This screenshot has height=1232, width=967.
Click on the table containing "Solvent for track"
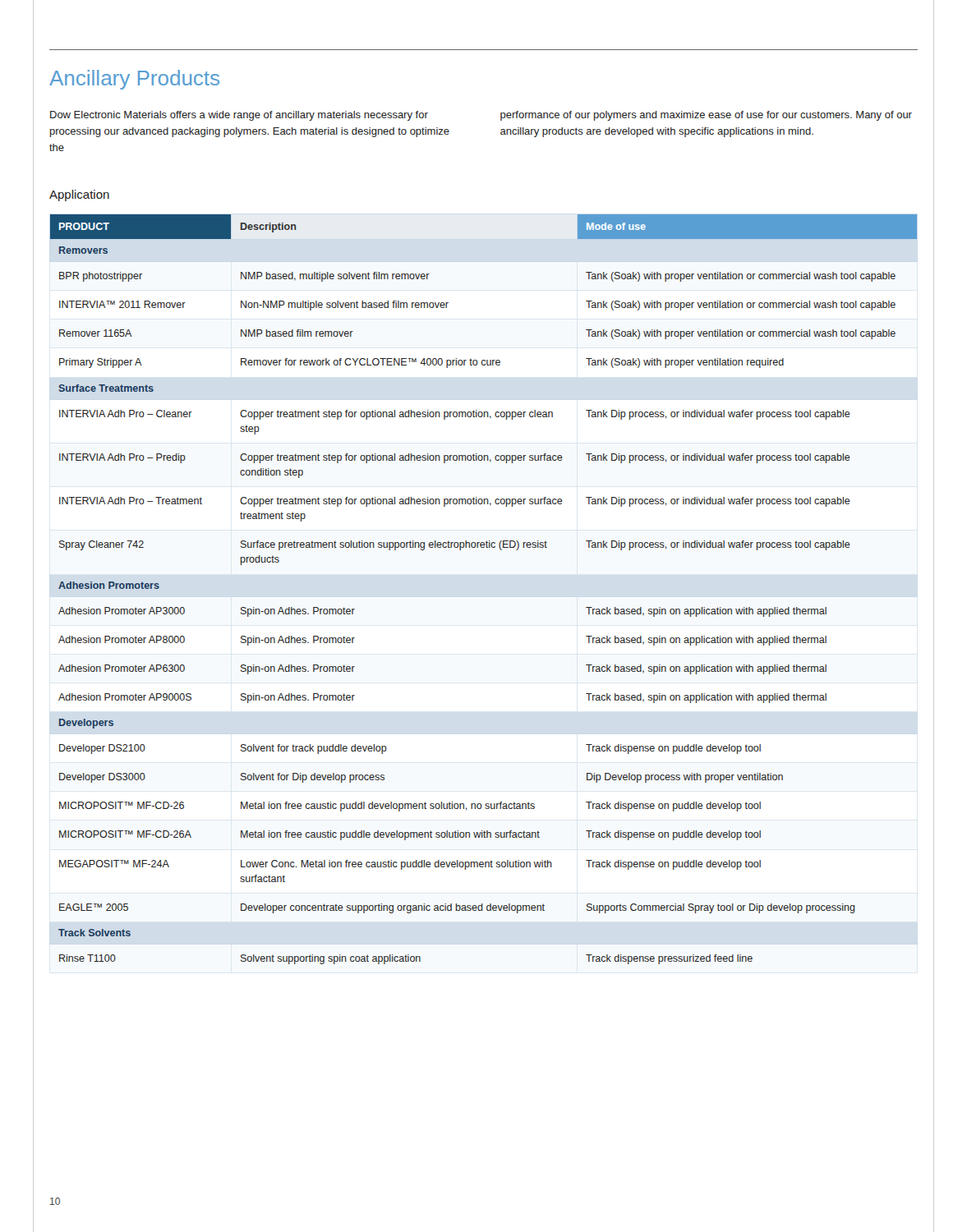484,593
